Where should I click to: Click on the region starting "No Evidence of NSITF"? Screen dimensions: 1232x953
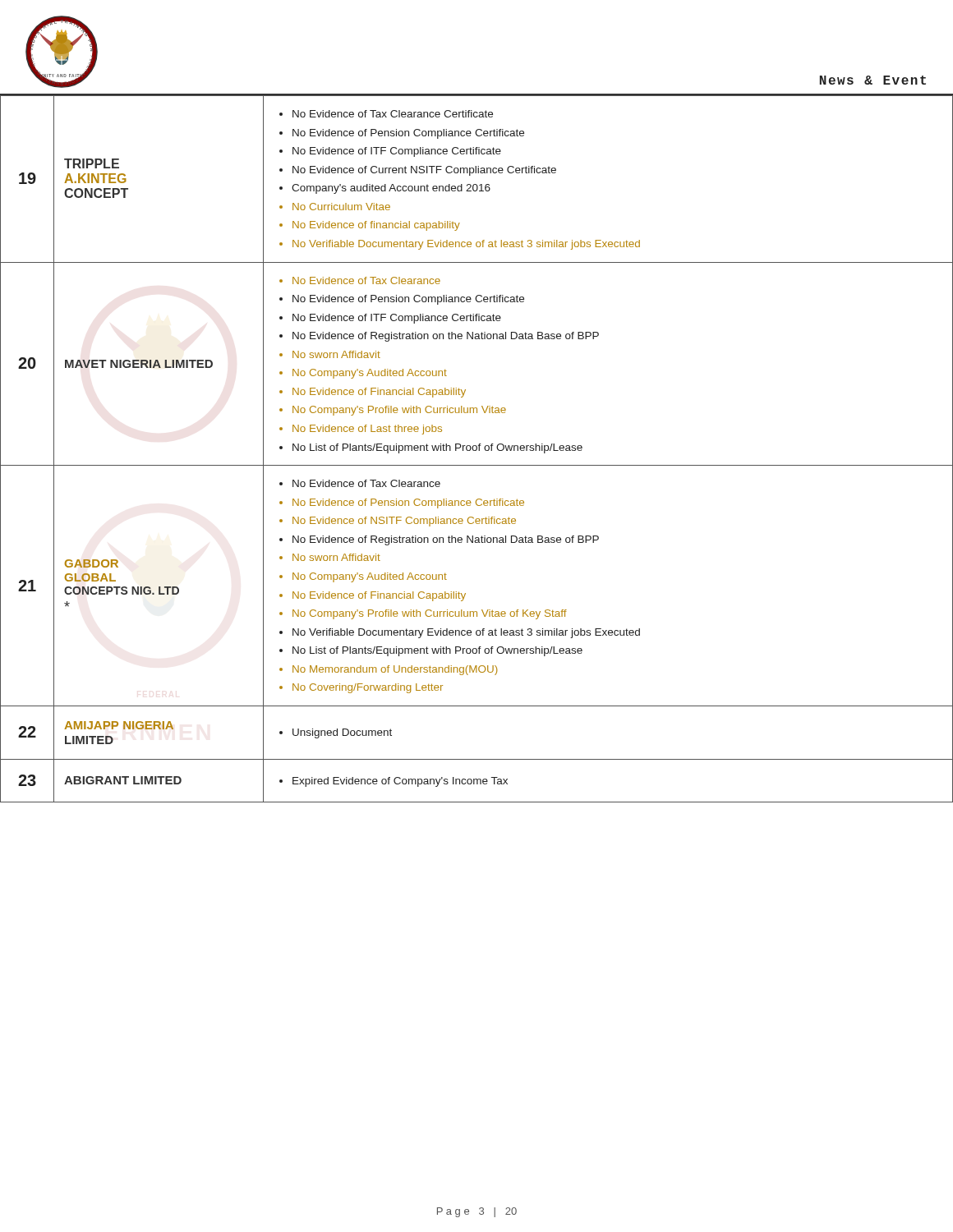(x=404, y=521)
